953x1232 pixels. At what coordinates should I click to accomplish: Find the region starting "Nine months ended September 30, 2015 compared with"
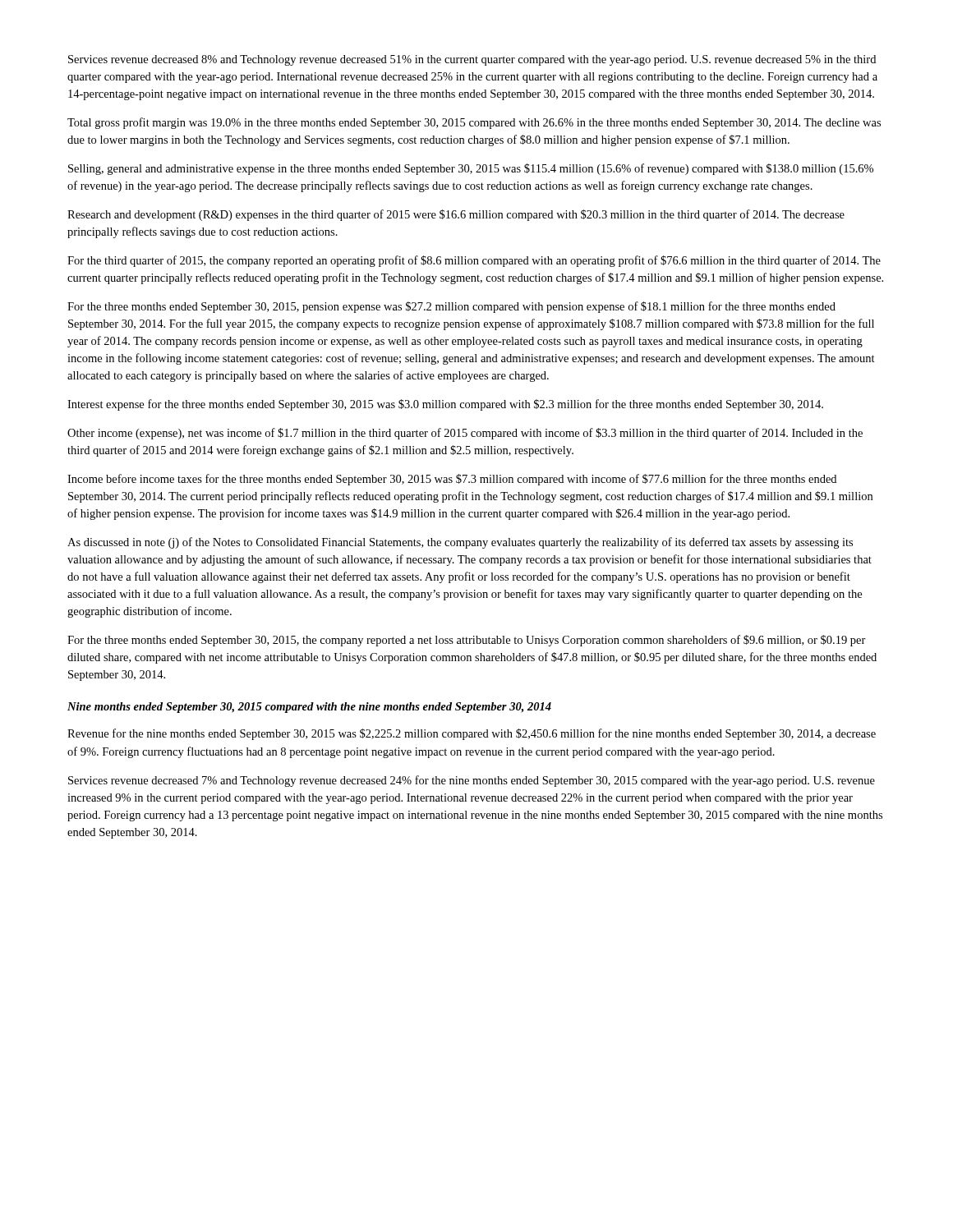pos(309,707)
